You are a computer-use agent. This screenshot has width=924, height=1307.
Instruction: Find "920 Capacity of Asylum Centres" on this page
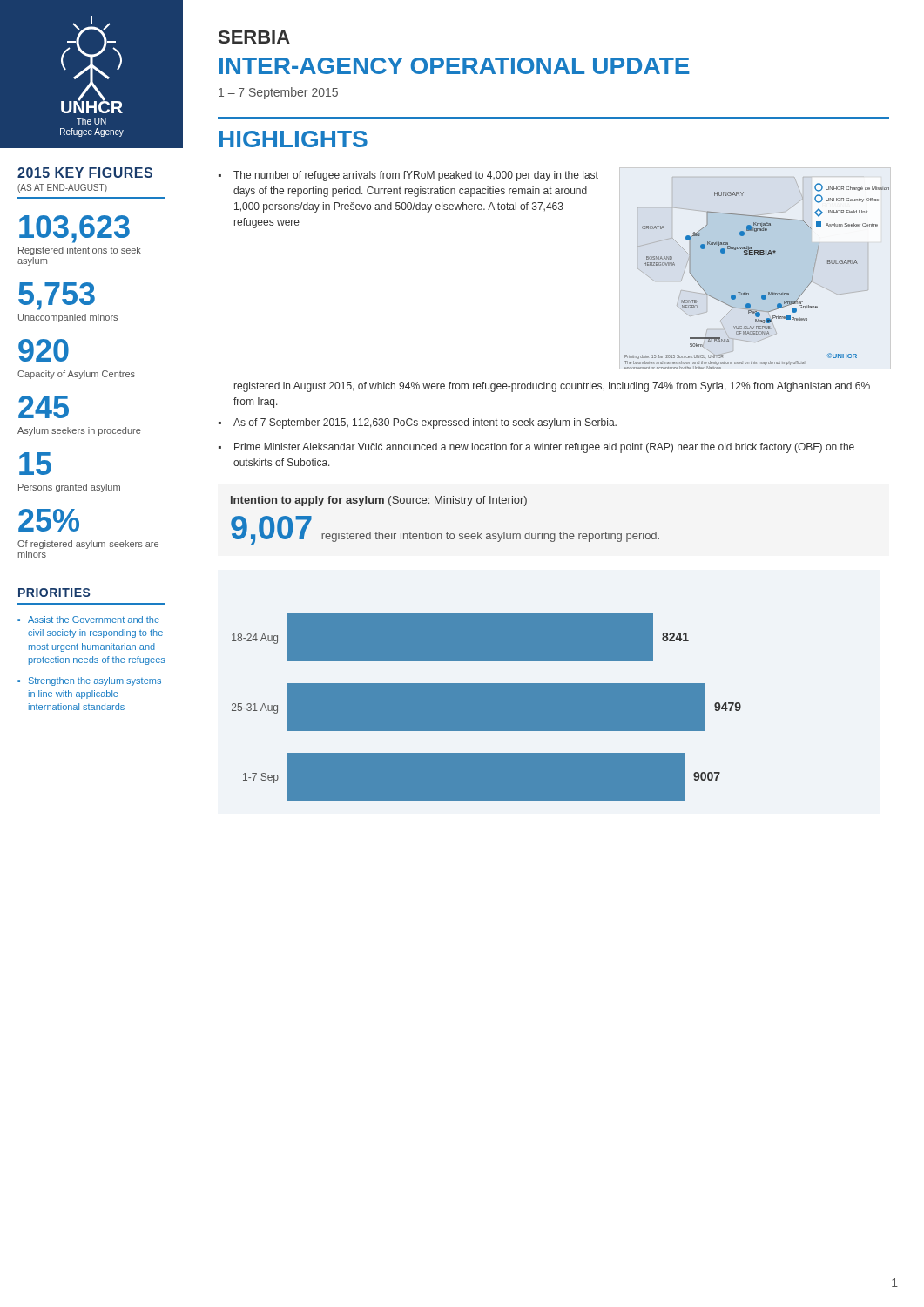(44, 350)
